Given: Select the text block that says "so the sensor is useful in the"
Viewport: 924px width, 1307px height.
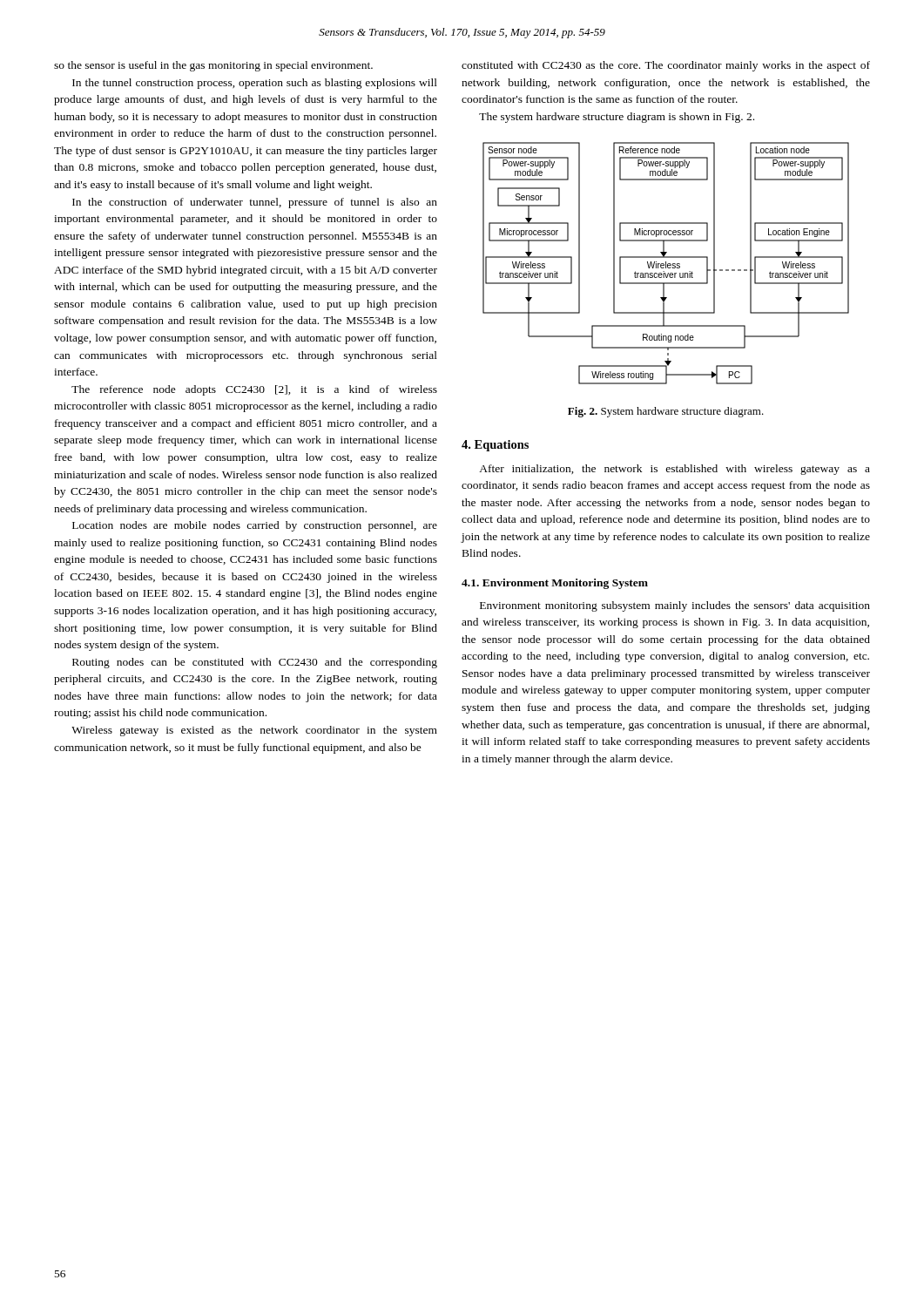Looking at the screenshot, I should (x=246, y=406).
